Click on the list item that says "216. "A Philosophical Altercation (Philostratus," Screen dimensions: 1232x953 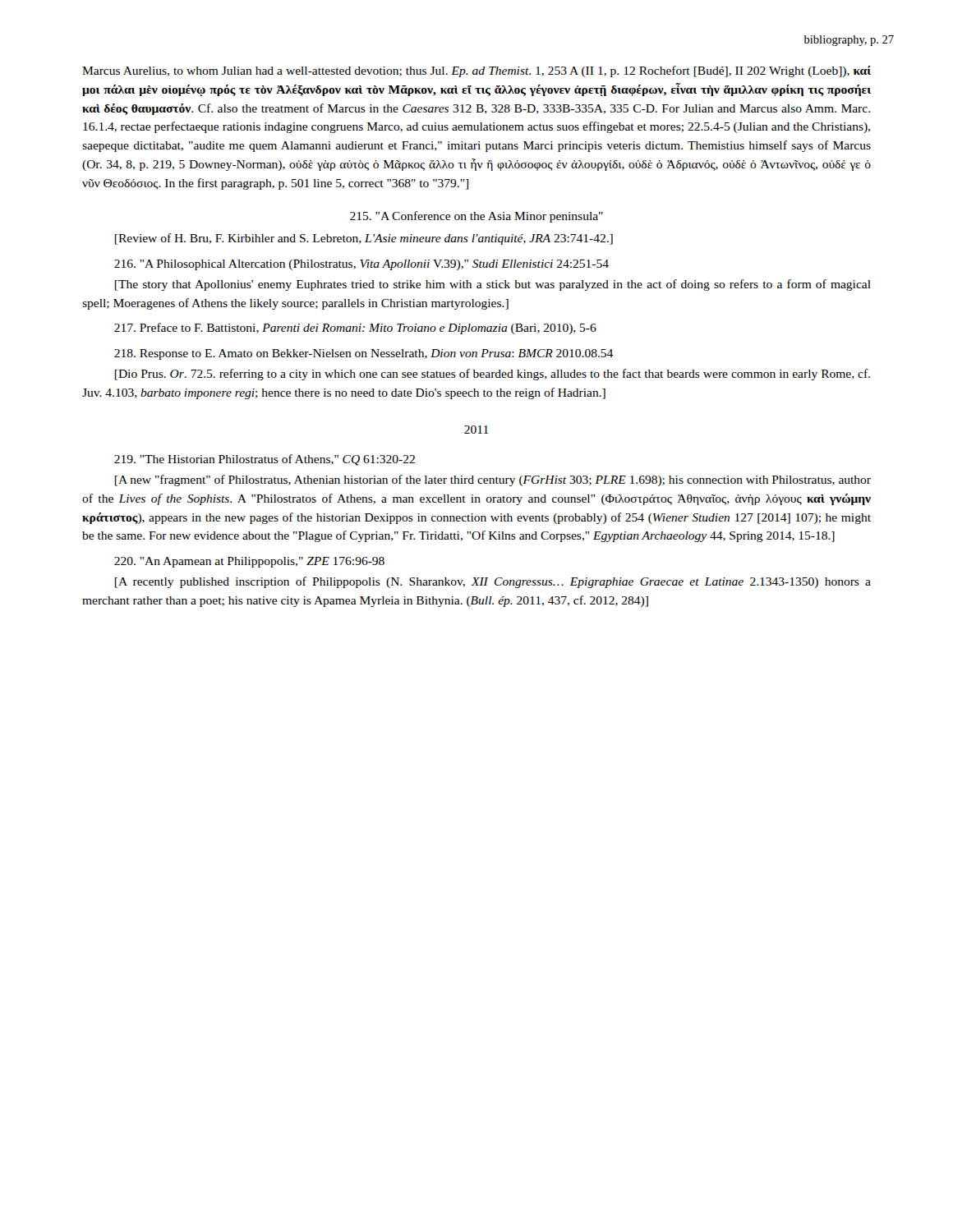click(476, 284)
